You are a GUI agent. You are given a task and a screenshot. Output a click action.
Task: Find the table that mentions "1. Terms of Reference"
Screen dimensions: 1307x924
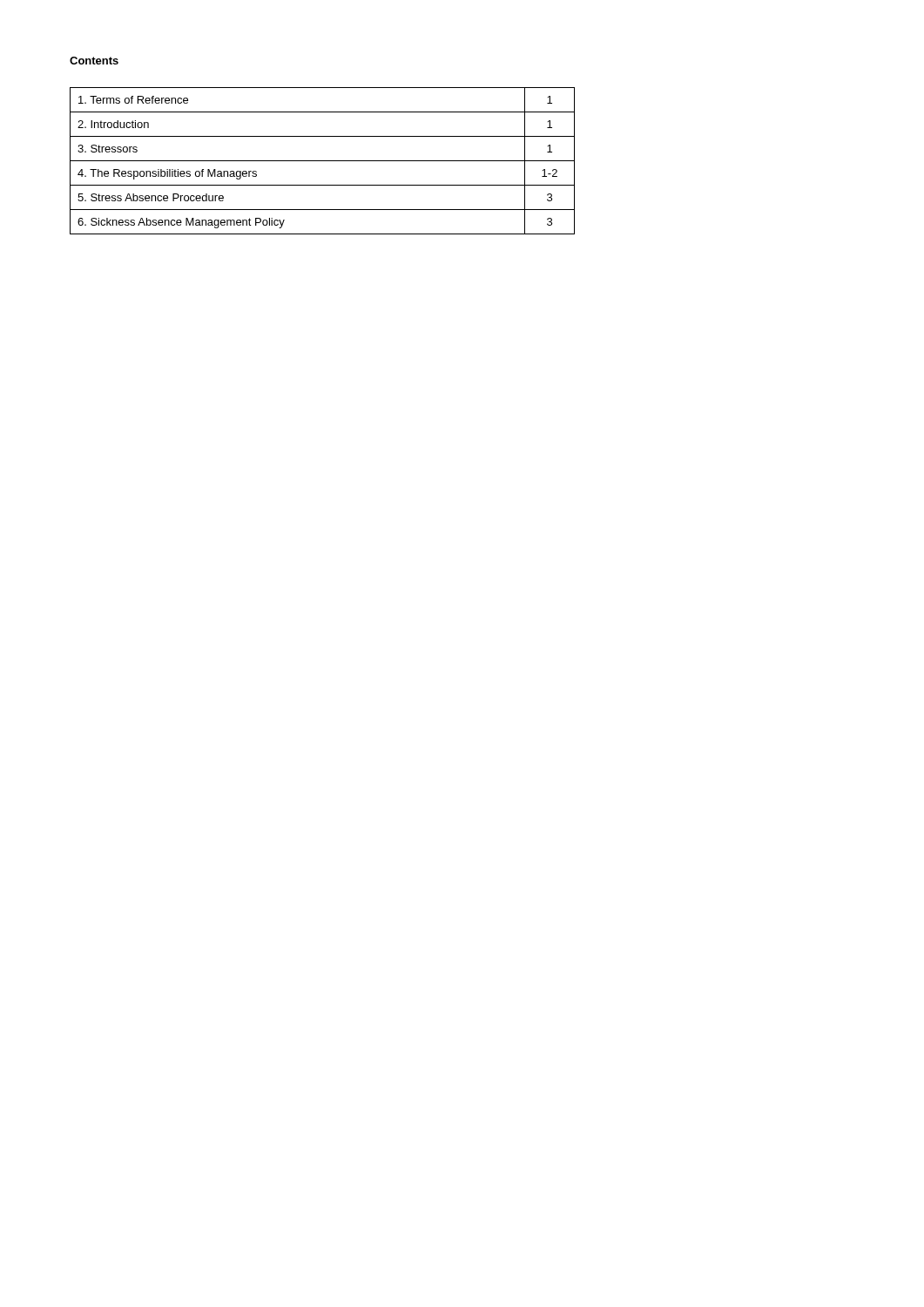(322, 161)
